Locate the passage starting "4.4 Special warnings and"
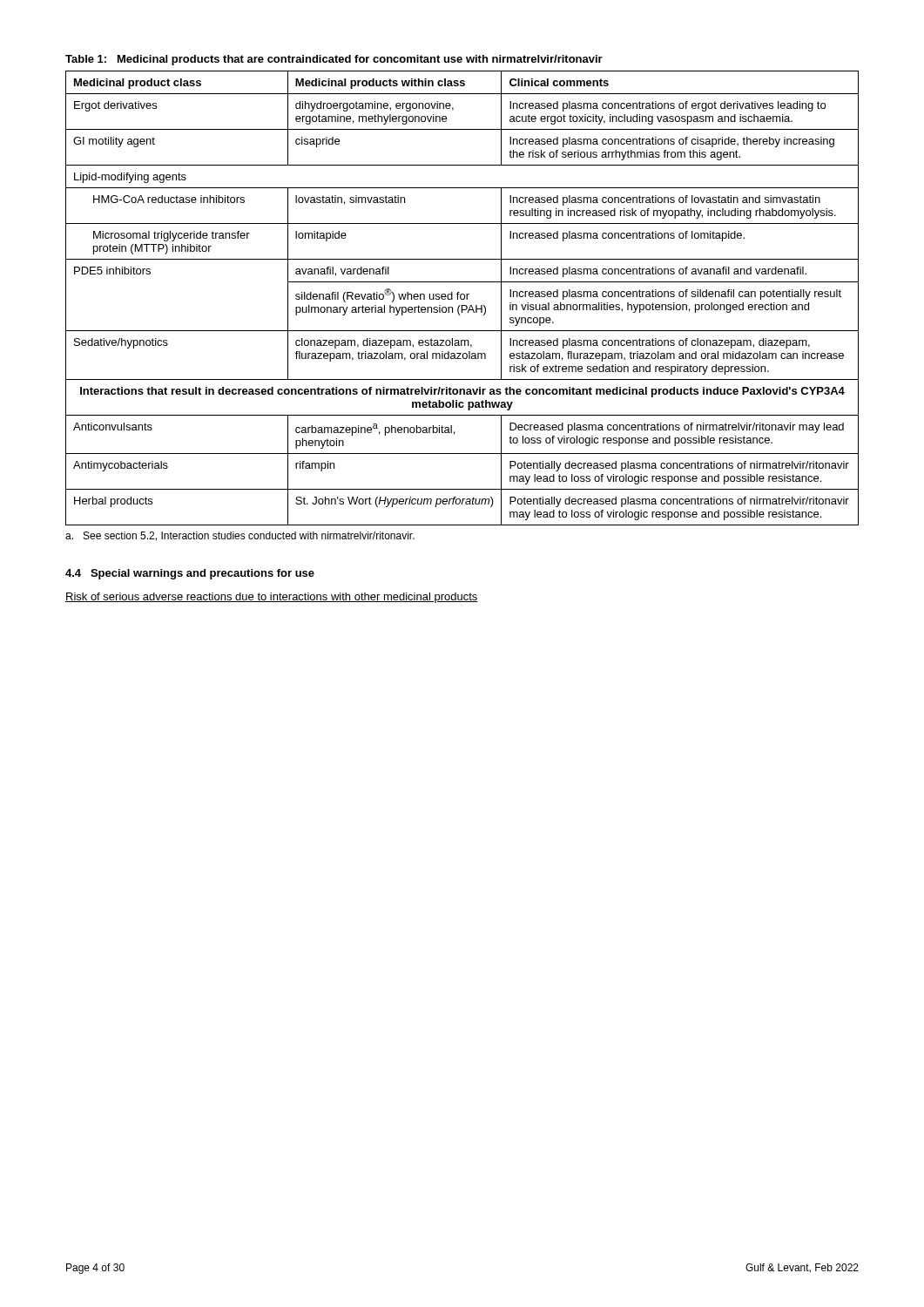The height and width of the screenshot is (1307, 924). 190,573
